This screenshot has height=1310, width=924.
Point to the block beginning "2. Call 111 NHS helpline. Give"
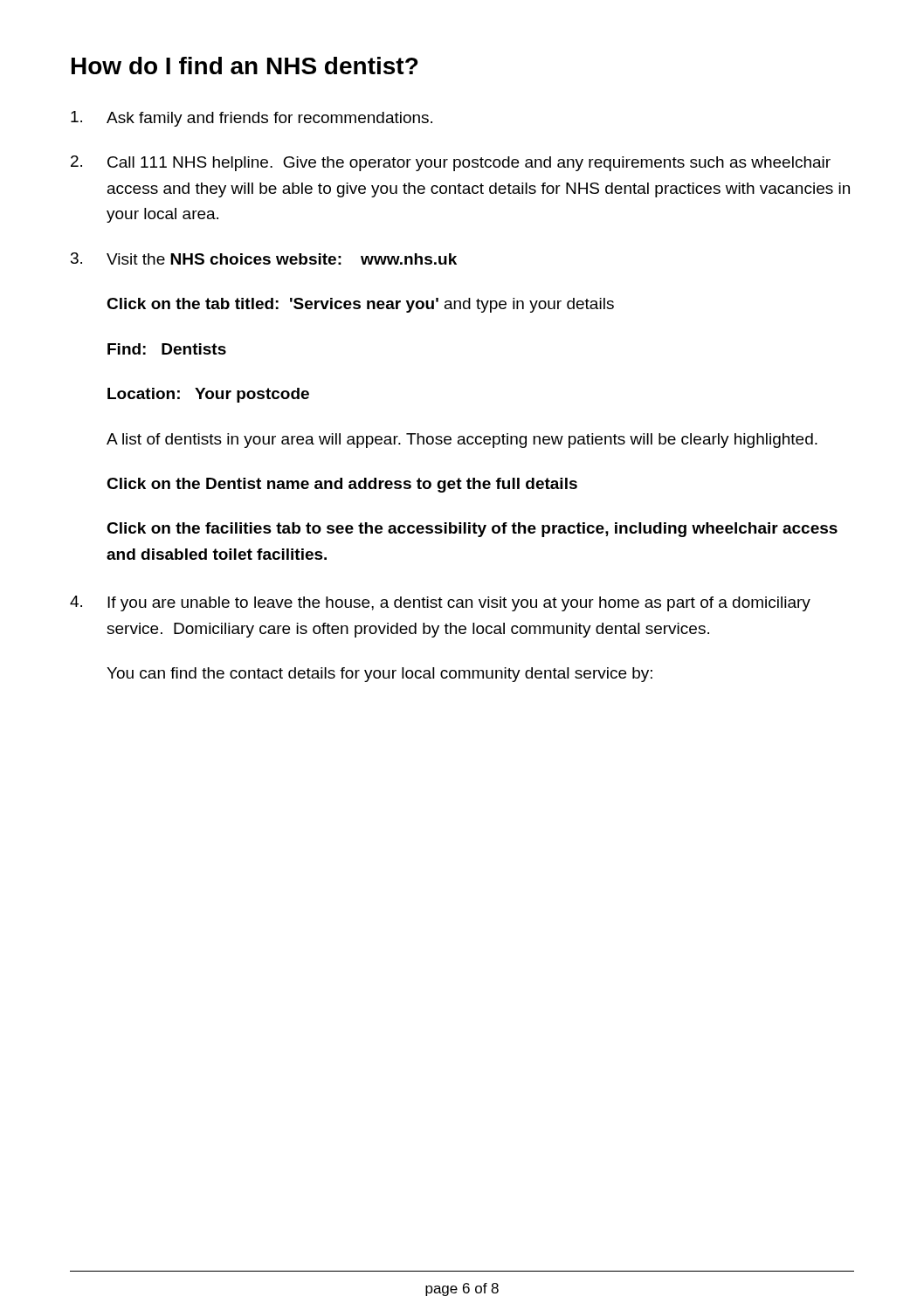coord(462,188)
